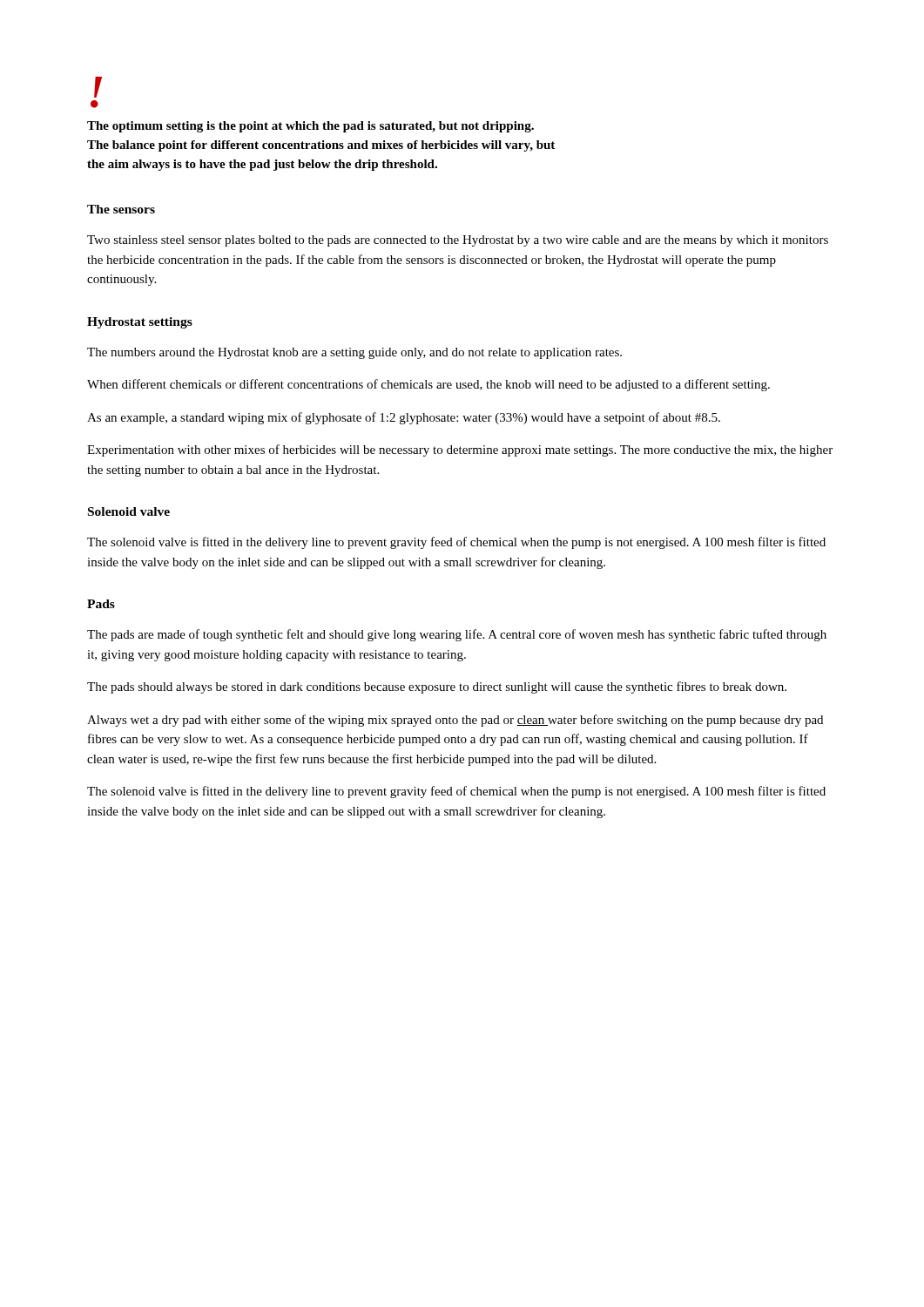Screen dimensions: 1307x924
Task: Click where it says "Hydrostat settings"
Action: [140, 323]
